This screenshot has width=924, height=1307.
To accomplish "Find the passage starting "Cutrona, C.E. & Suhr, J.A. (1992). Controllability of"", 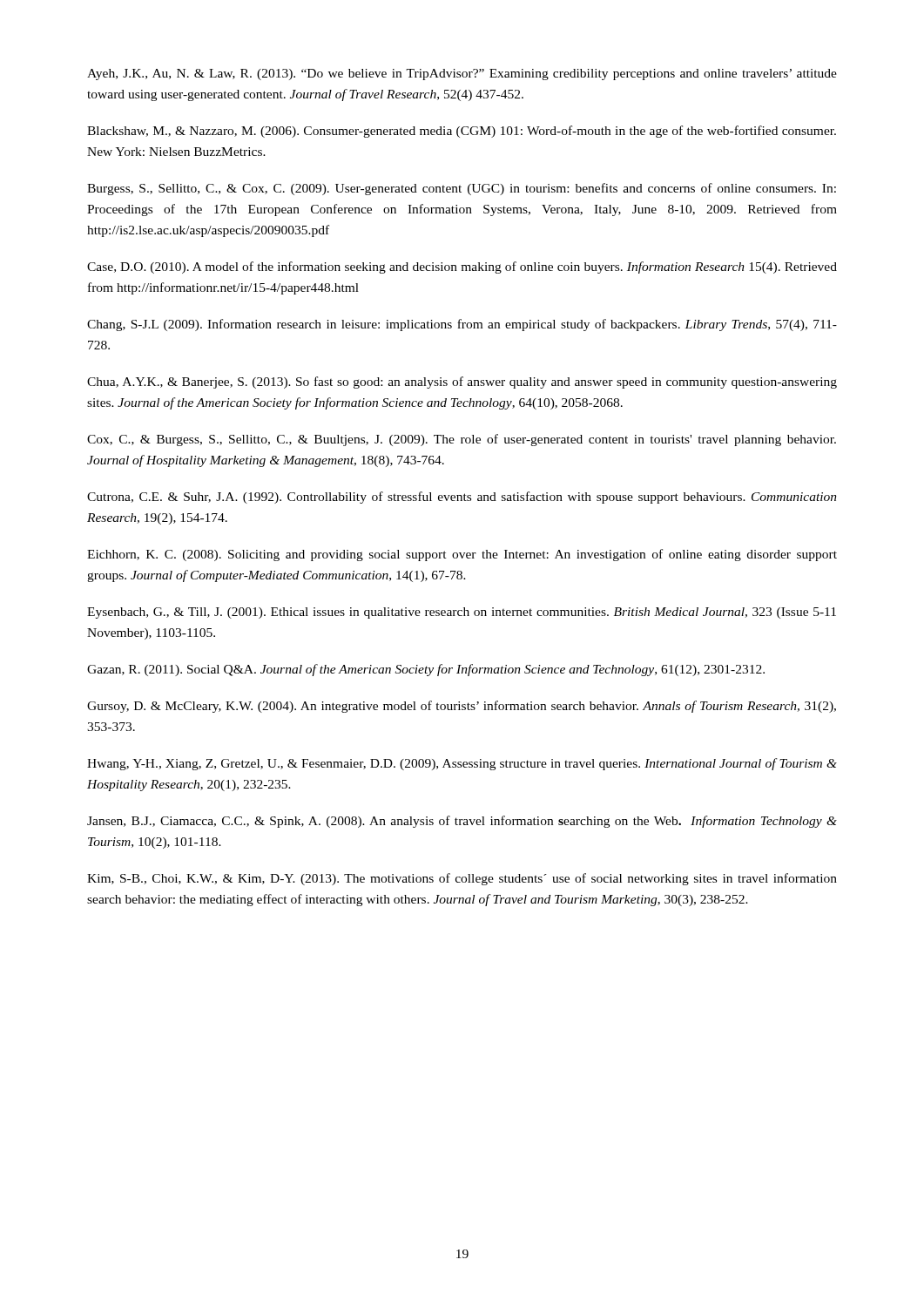I will point(462,507).
